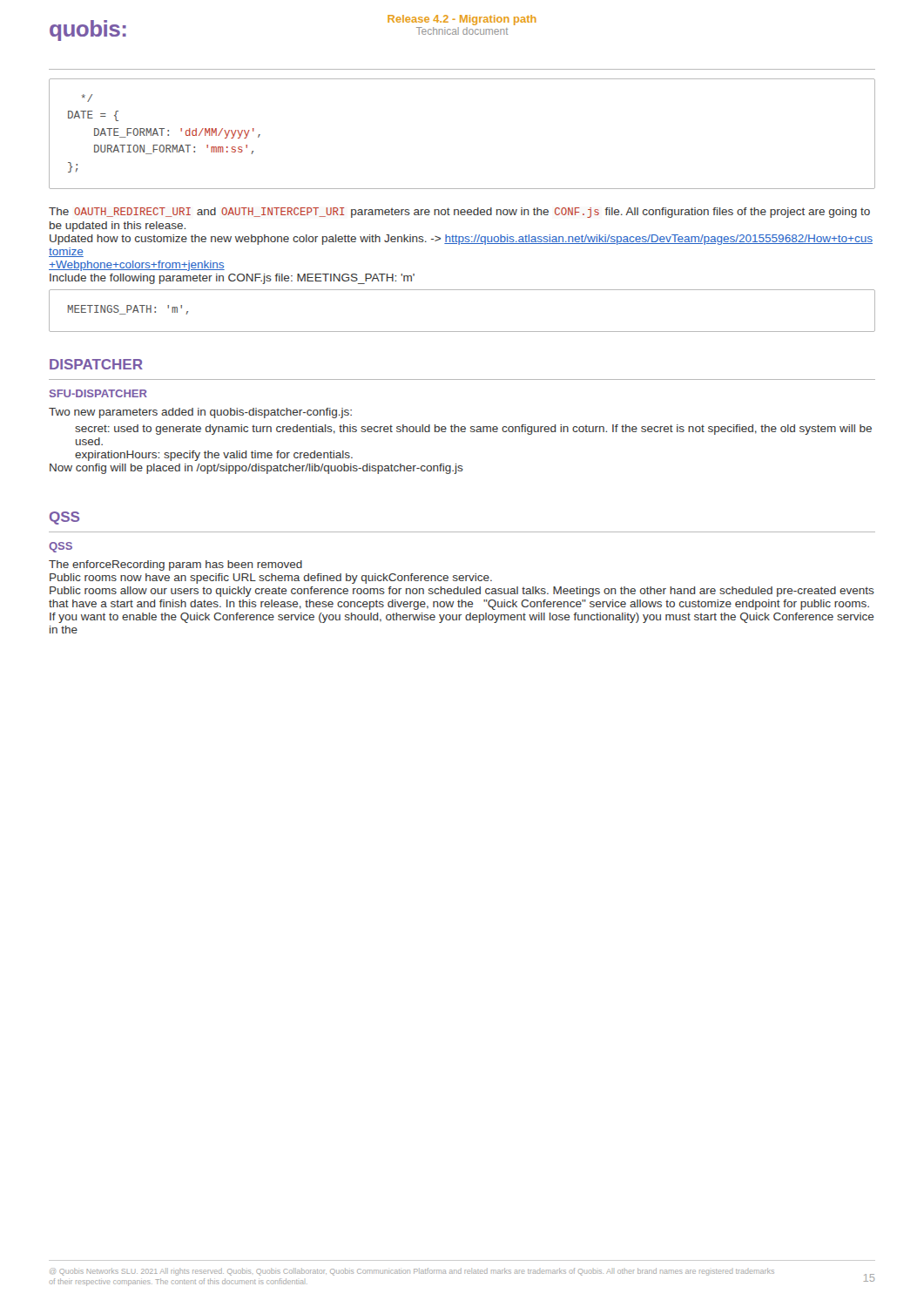
Task: Locate the block of text that opens with "Public rooms now have an specific URL schema"
Action: 462,577
